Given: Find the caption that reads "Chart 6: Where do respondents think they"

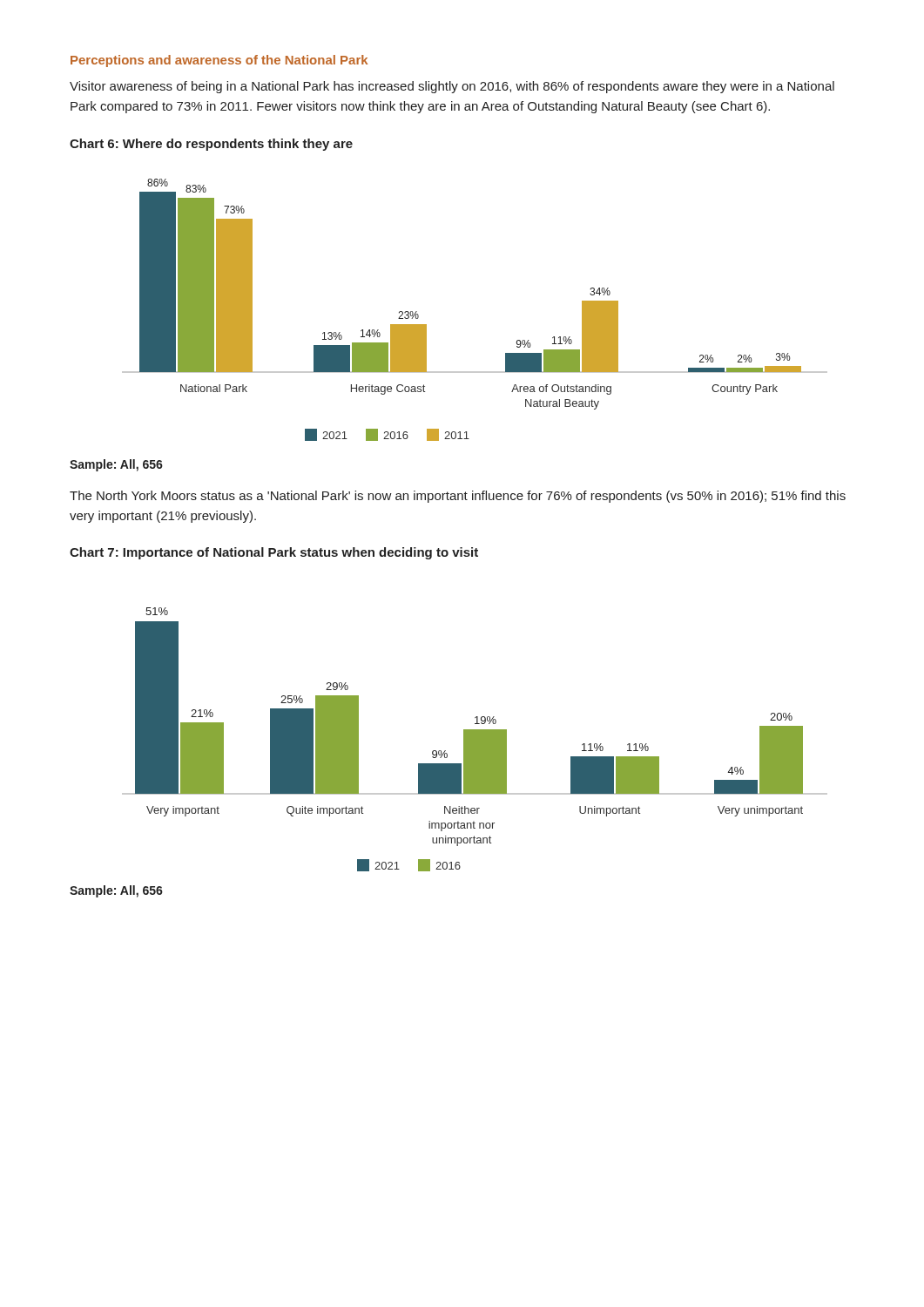Looking at the screenshot, I should point(211,143).
